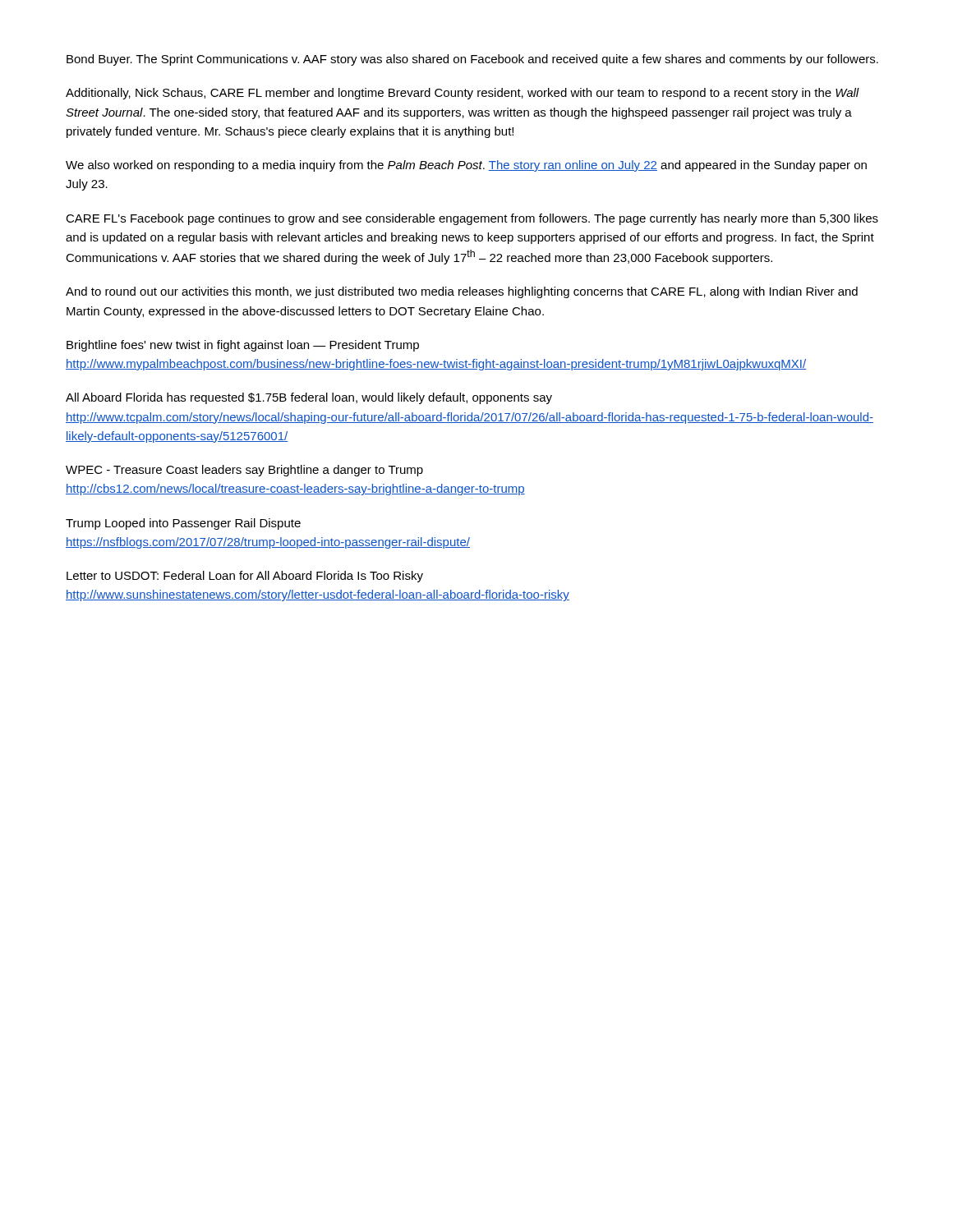Point to the block beginning "Letter to USDOT: Federal"
Screen dimensions: 1232x953
click(317, 585)
